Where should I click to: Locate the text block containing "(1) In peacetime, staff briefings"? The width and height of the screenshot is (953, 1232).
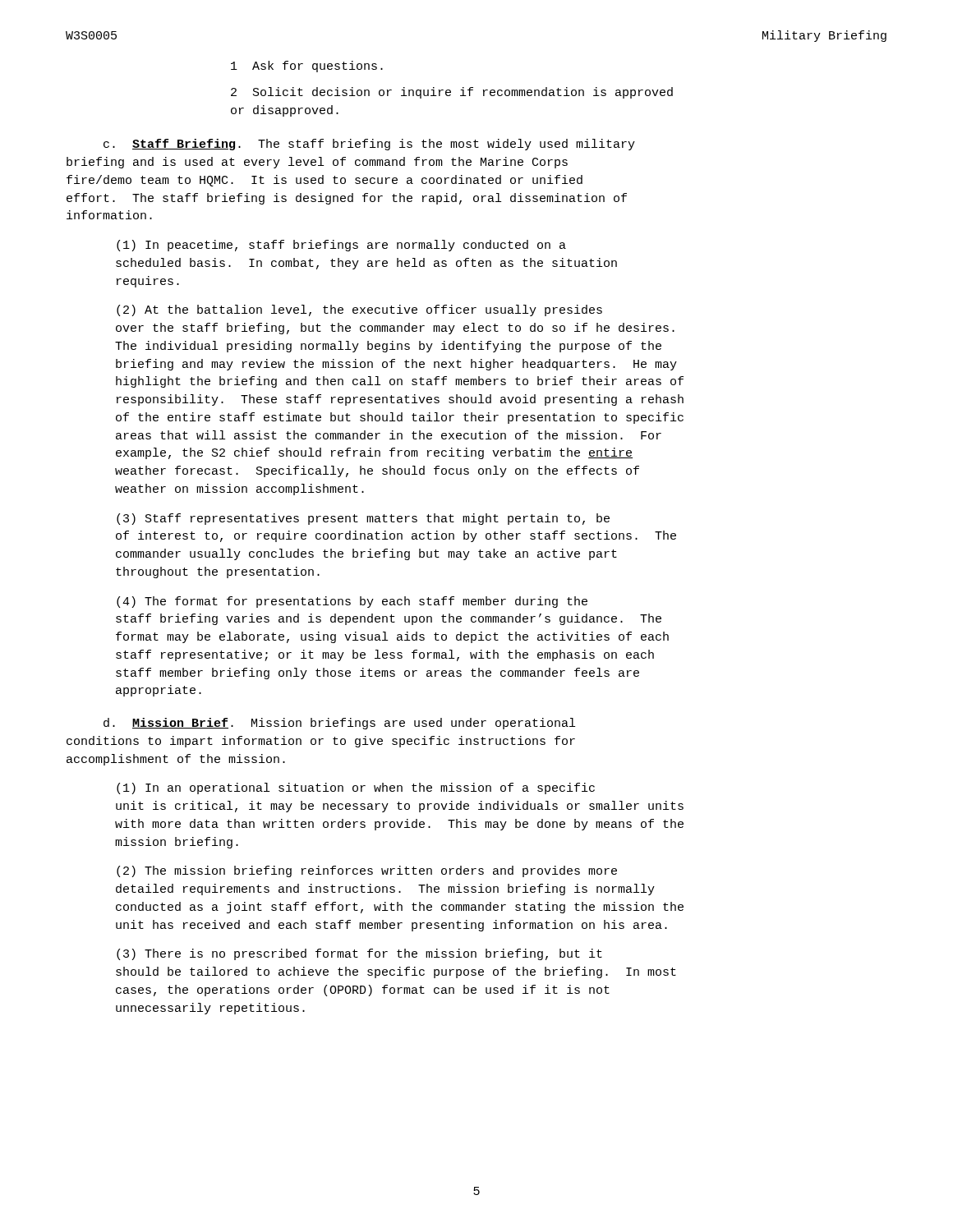pos(366,264)
